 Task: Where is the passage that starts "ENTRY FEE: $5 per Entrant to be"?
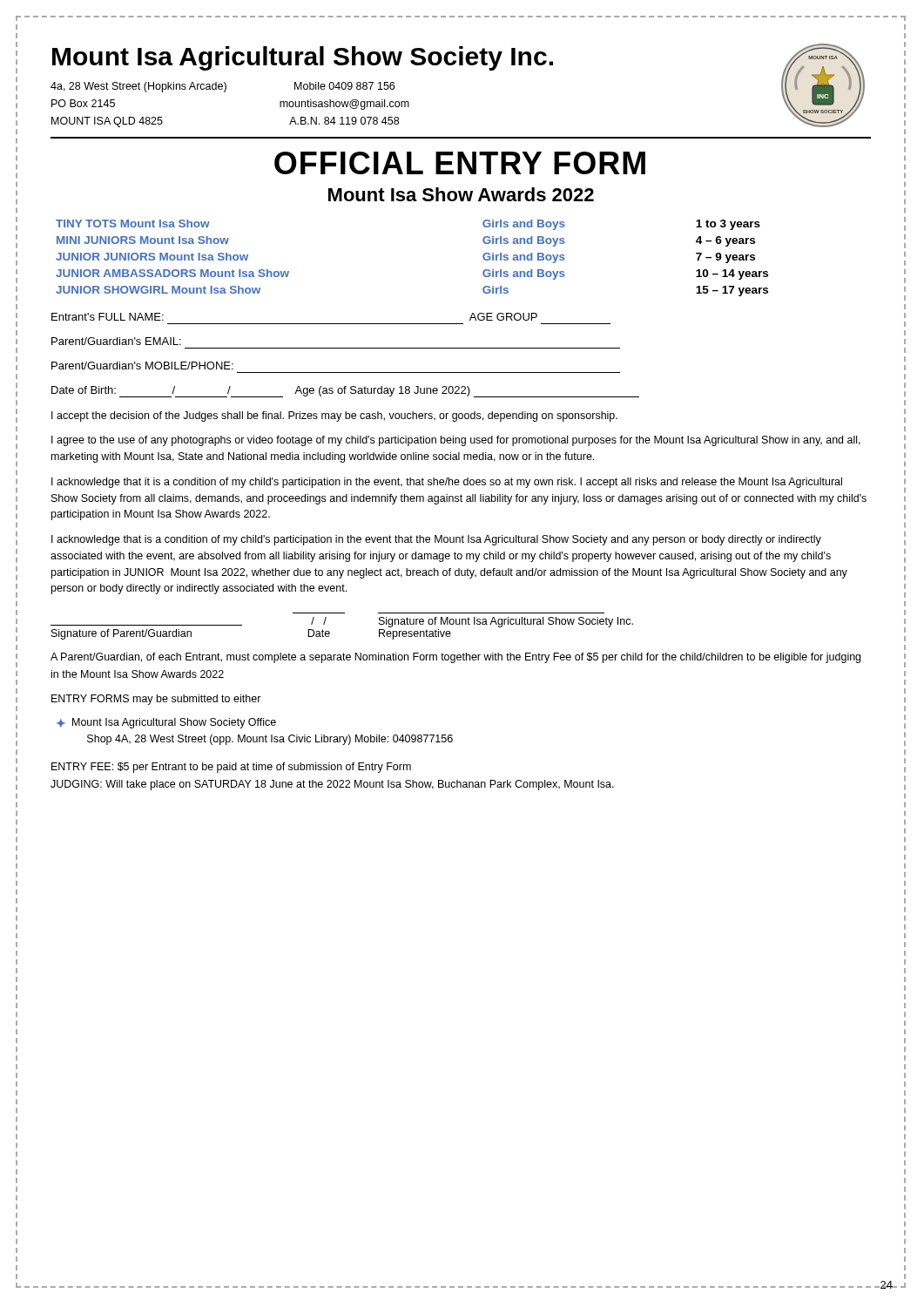(333, 775)
